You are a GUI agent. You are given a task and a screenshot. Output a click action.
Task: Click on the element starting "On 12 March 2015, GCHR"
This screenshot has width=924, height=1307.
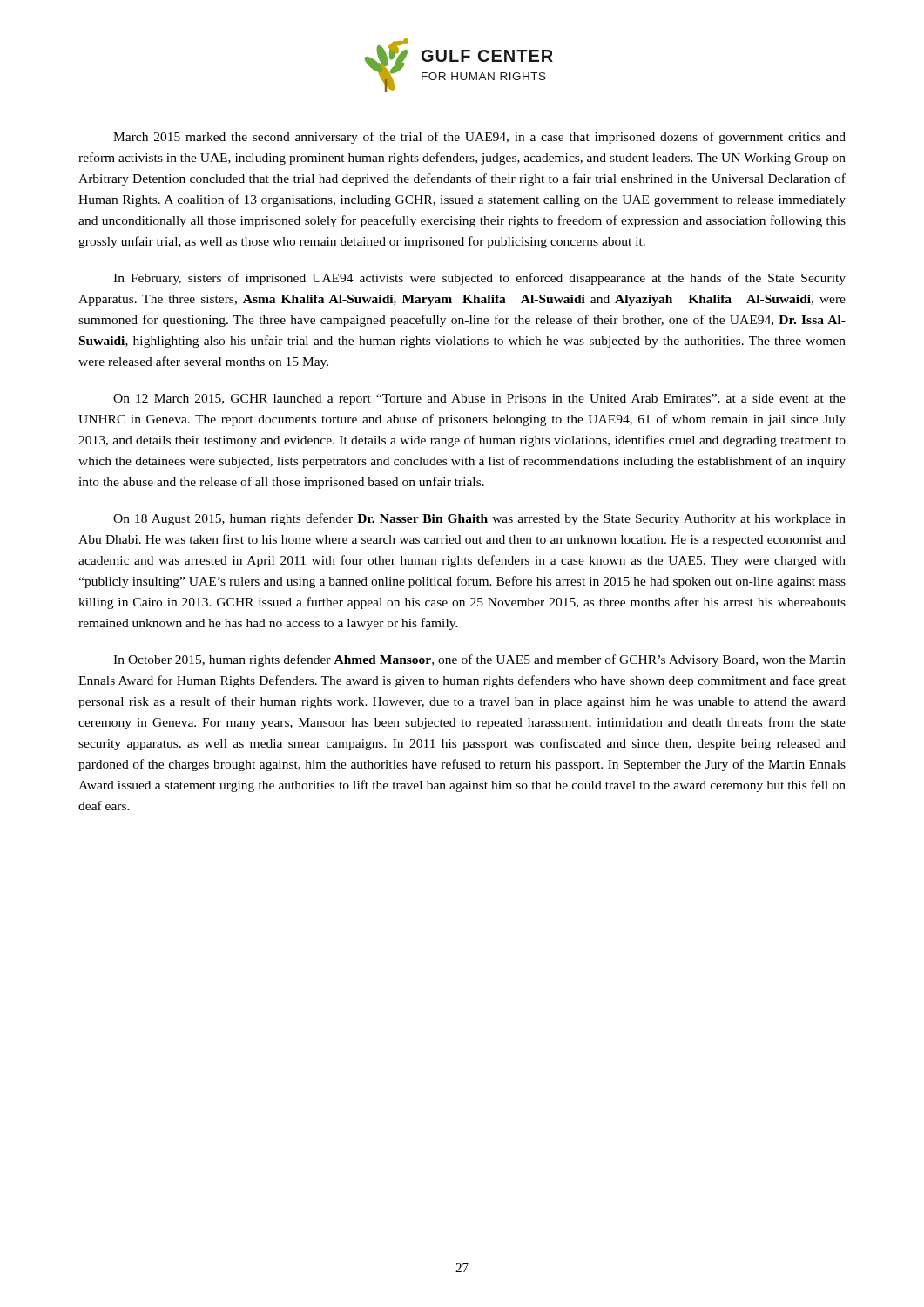point(462,440)
